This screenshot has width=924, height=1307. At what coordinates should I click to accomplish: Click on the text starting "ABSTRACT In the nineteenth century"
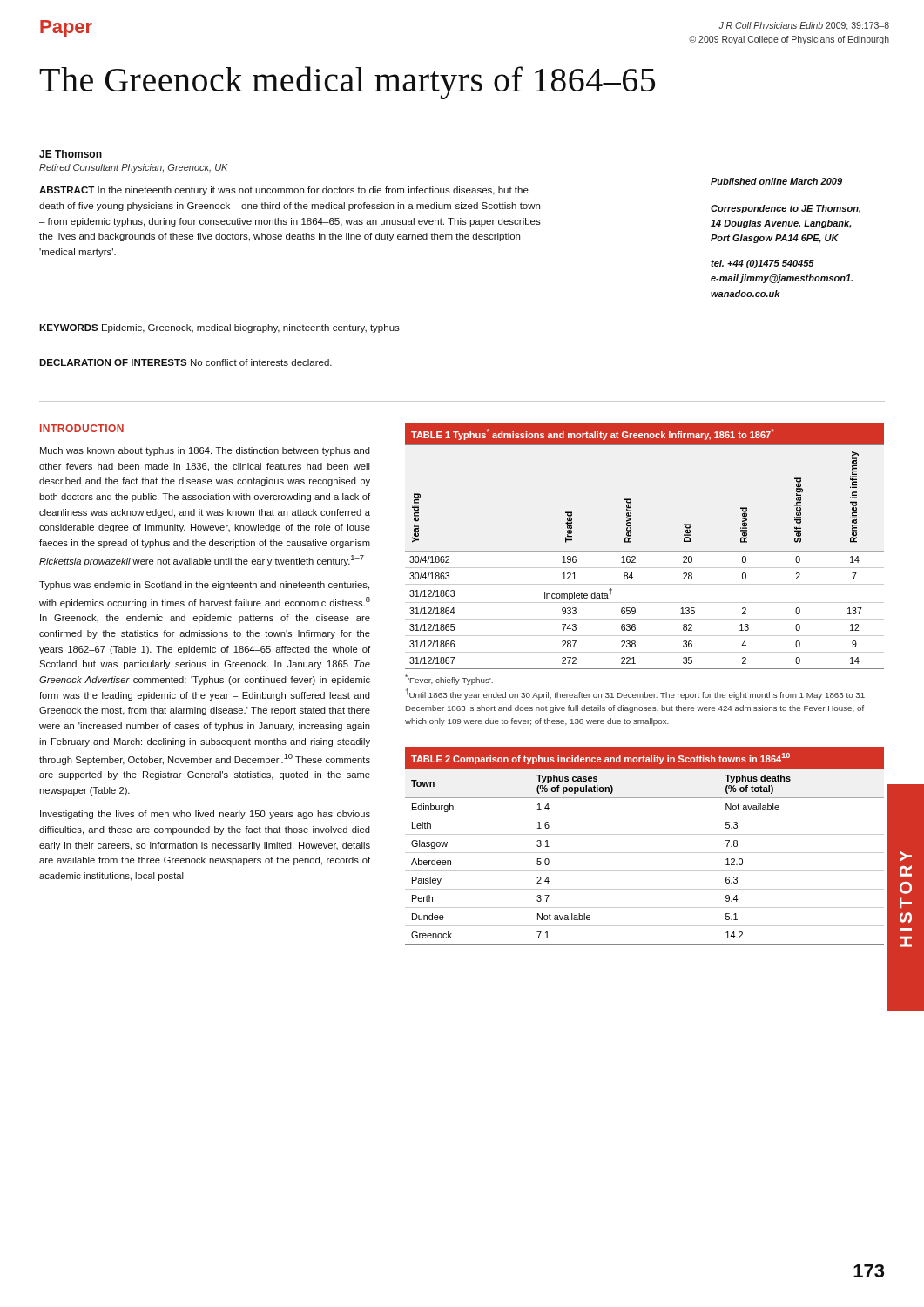click(292, 222)
